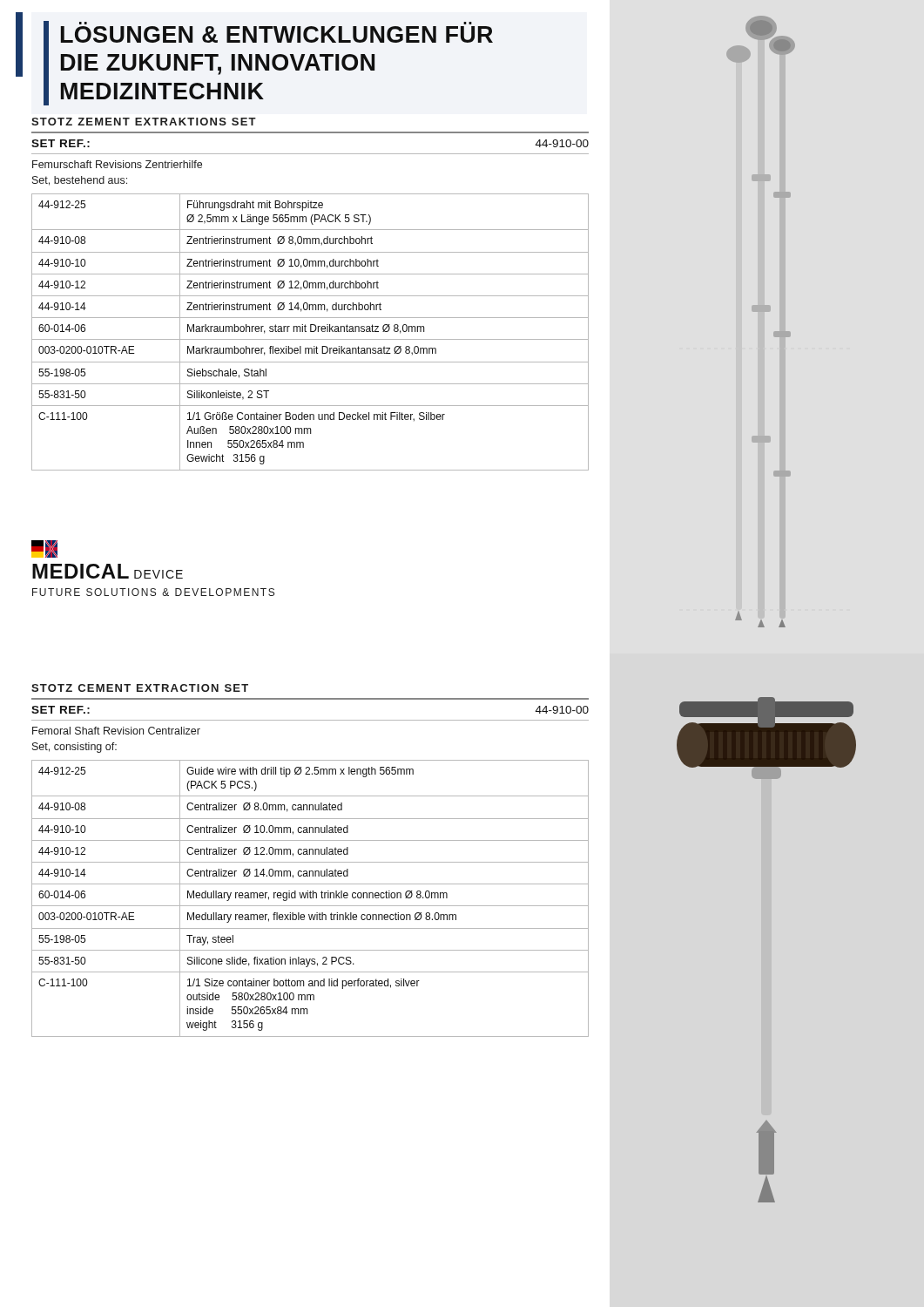The width and height of the screenshot is (924, 1307).
Task: Find the table that mentions "Zentrierinstrument Ø 12,0mm,durchbohrt"
Action: coord(310,332)
